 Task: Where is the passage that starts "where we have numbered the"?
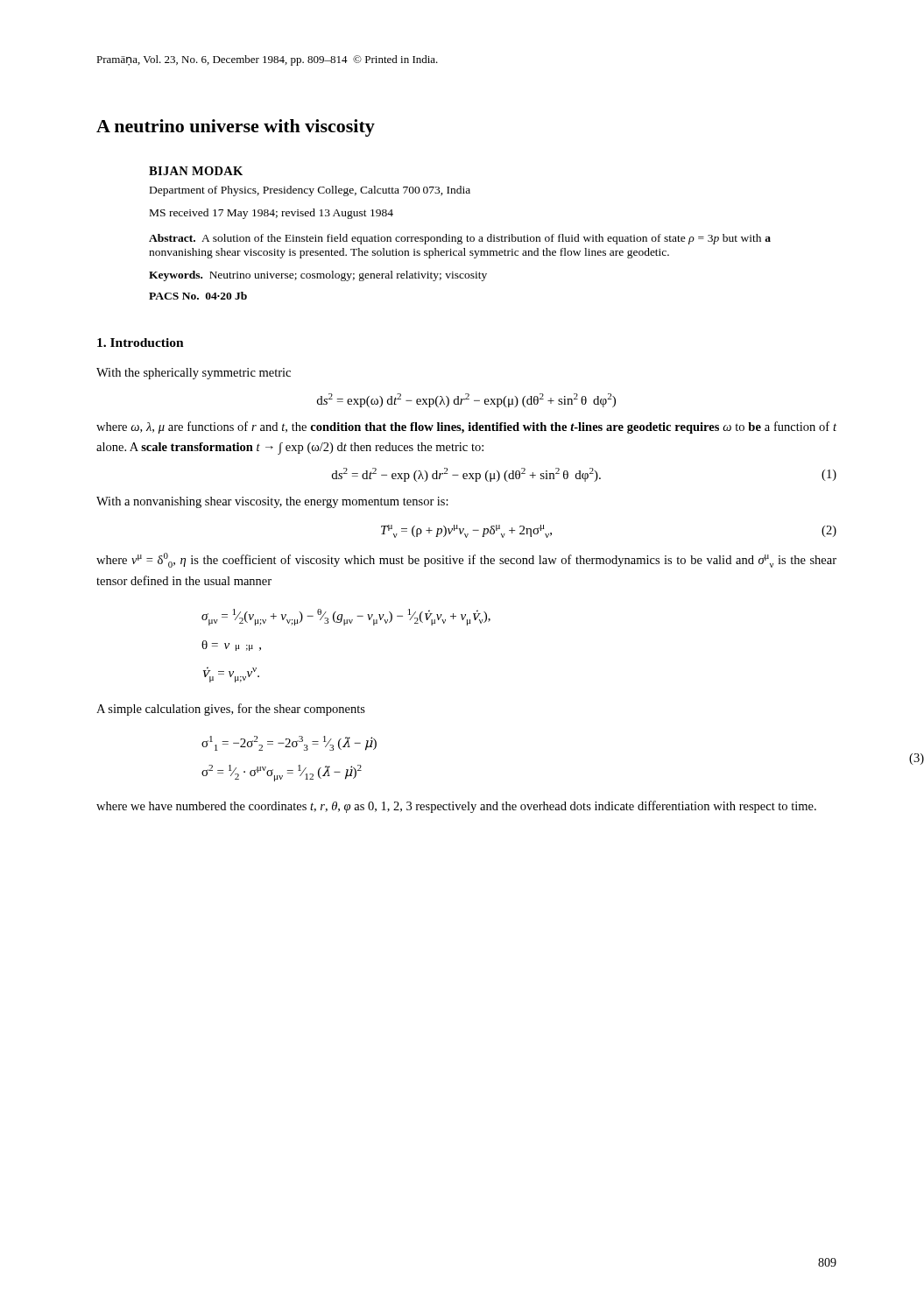(x=457, y=806)
